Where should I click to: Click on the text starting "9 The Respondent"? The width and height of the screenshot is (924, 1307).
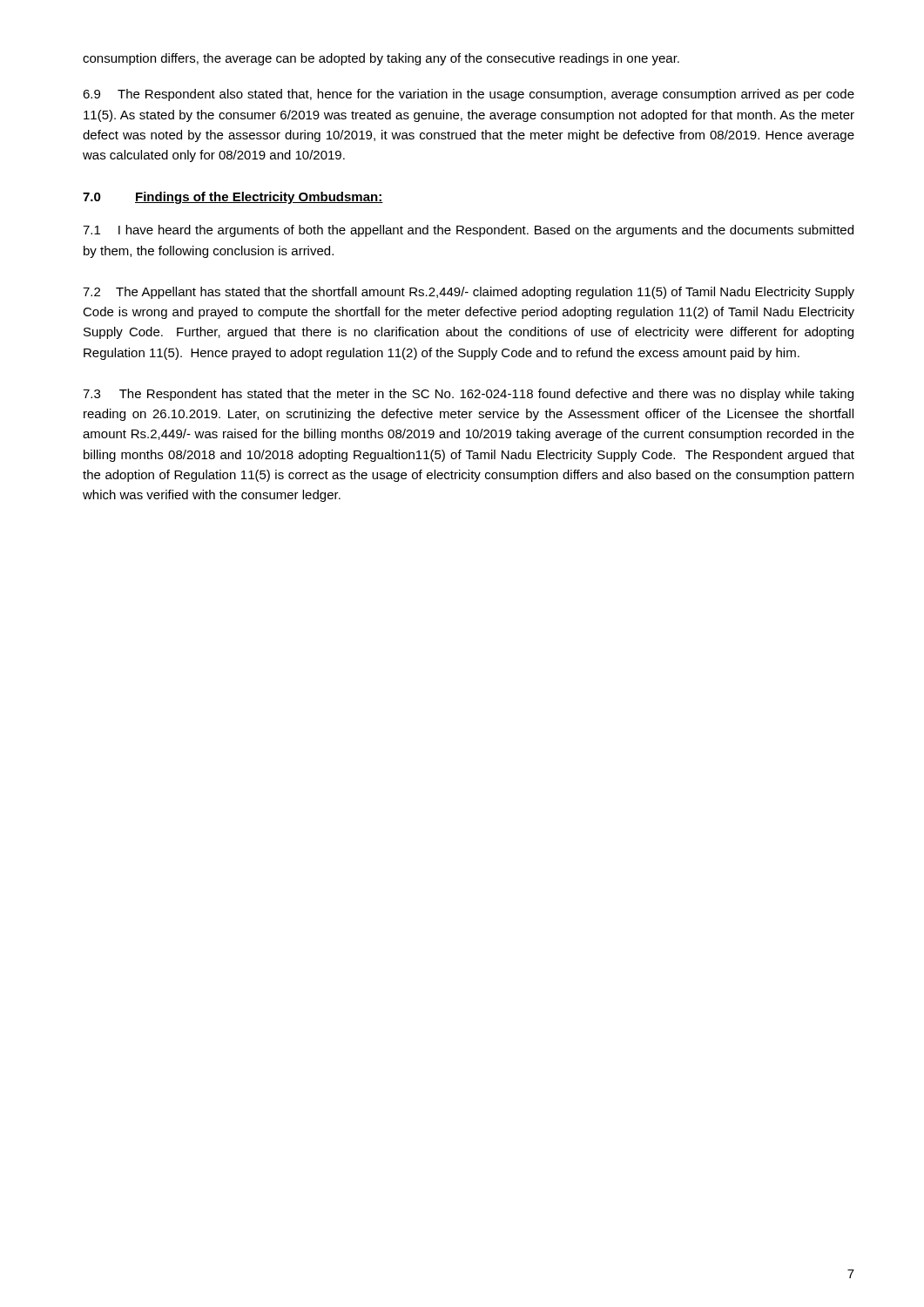469,124
